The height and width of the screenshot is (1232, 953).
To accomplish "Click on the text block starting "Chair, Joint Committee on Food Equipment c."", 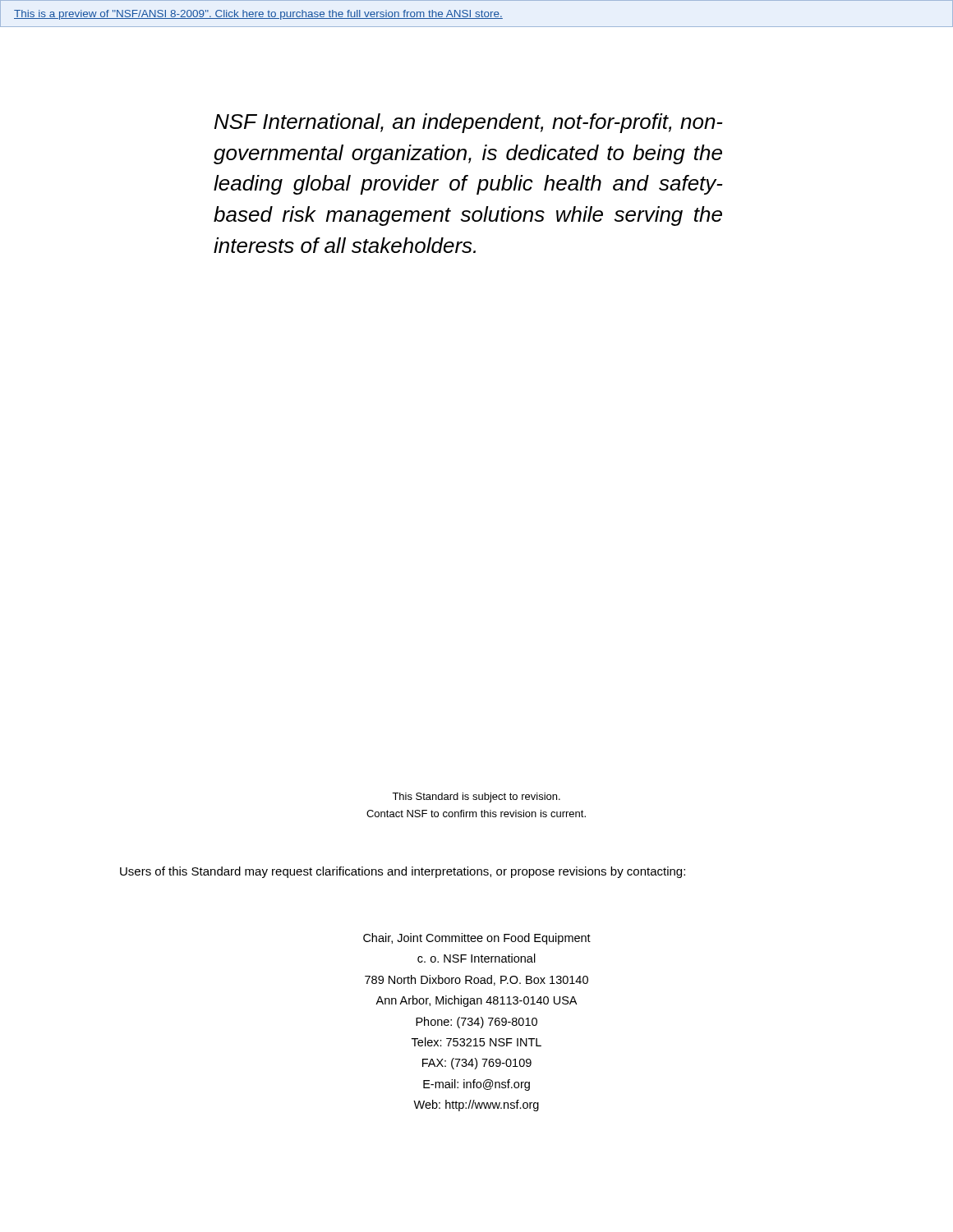I will coord(476,1021).
